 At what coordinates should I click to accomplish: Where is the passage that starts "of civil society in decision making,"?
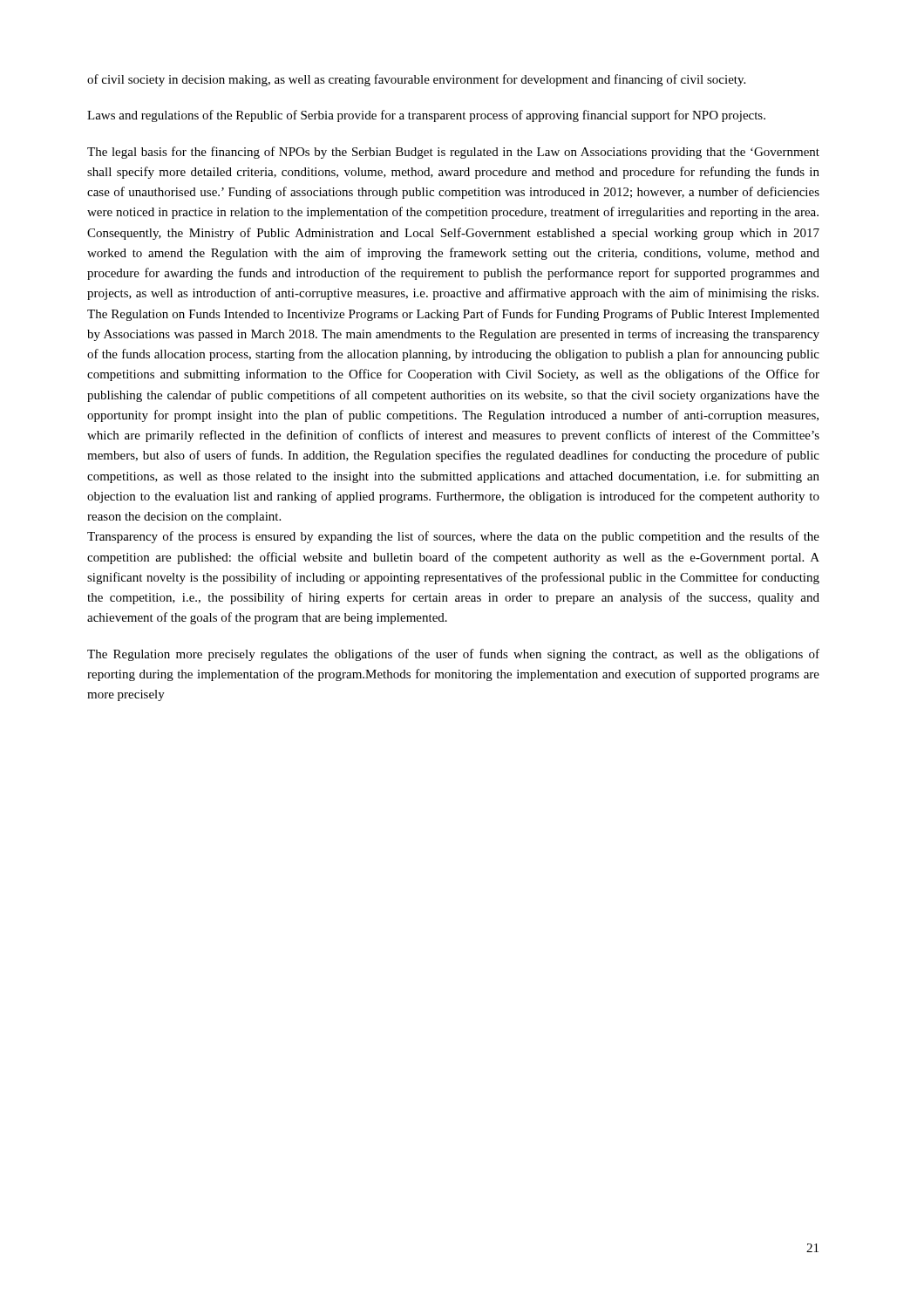pos(417,79)
